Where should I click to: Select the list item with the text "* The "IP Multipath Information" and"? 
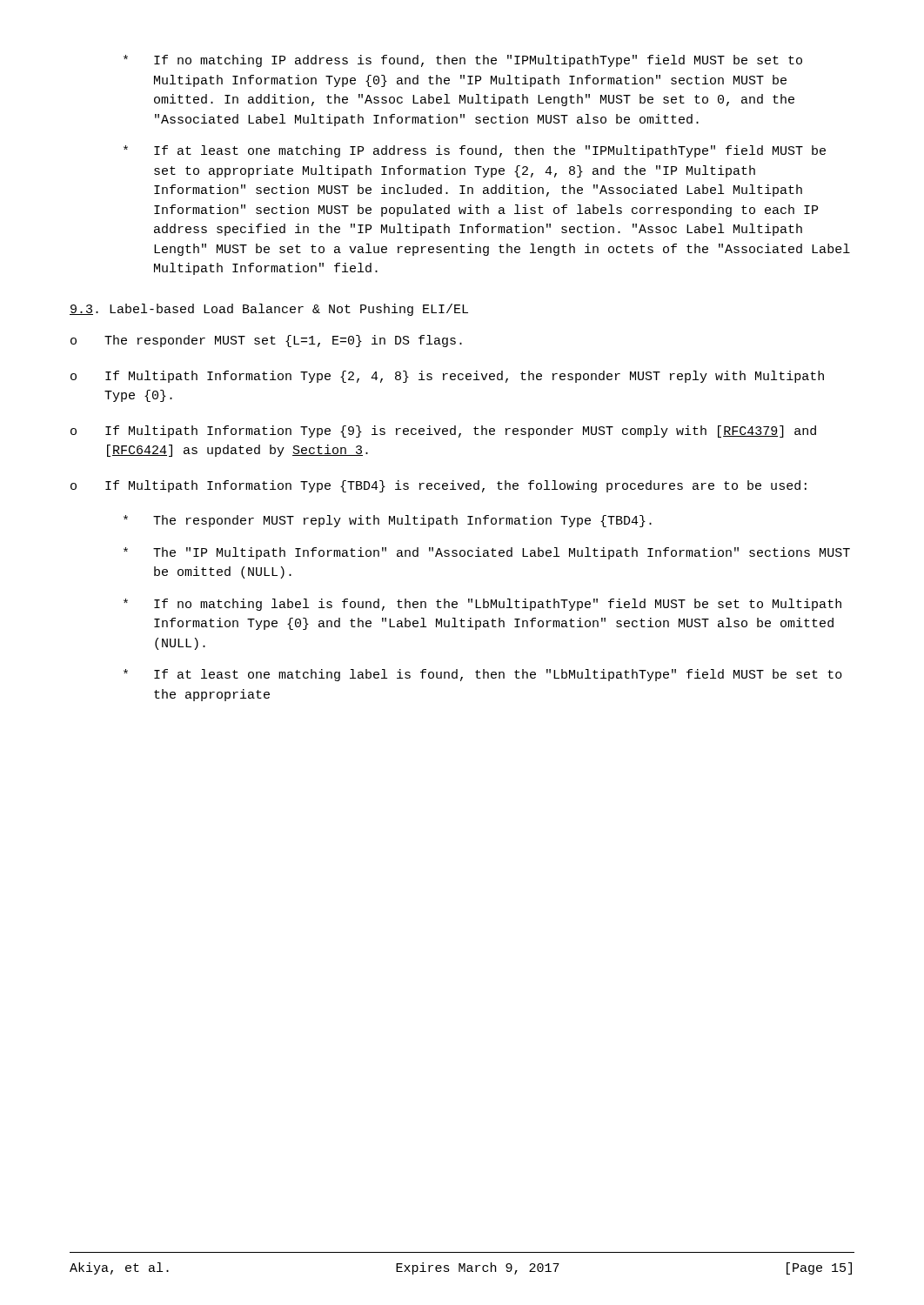tap(488, 564)
